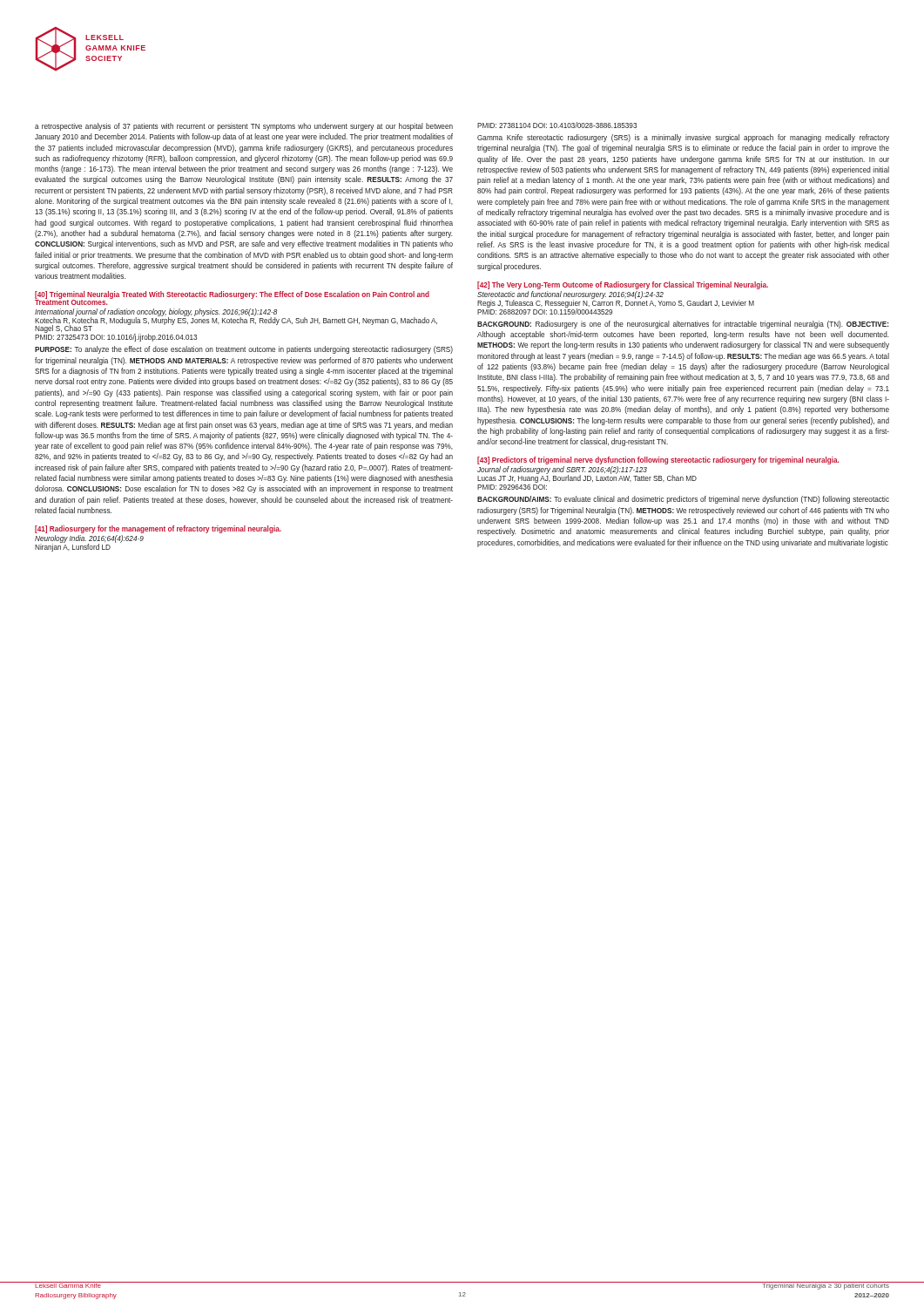Image resolution: width=924 pixels, height=1307 pixels.
Task: Select the block starting "PMID: 29296436 DOI:"
Action: (512, 488)
